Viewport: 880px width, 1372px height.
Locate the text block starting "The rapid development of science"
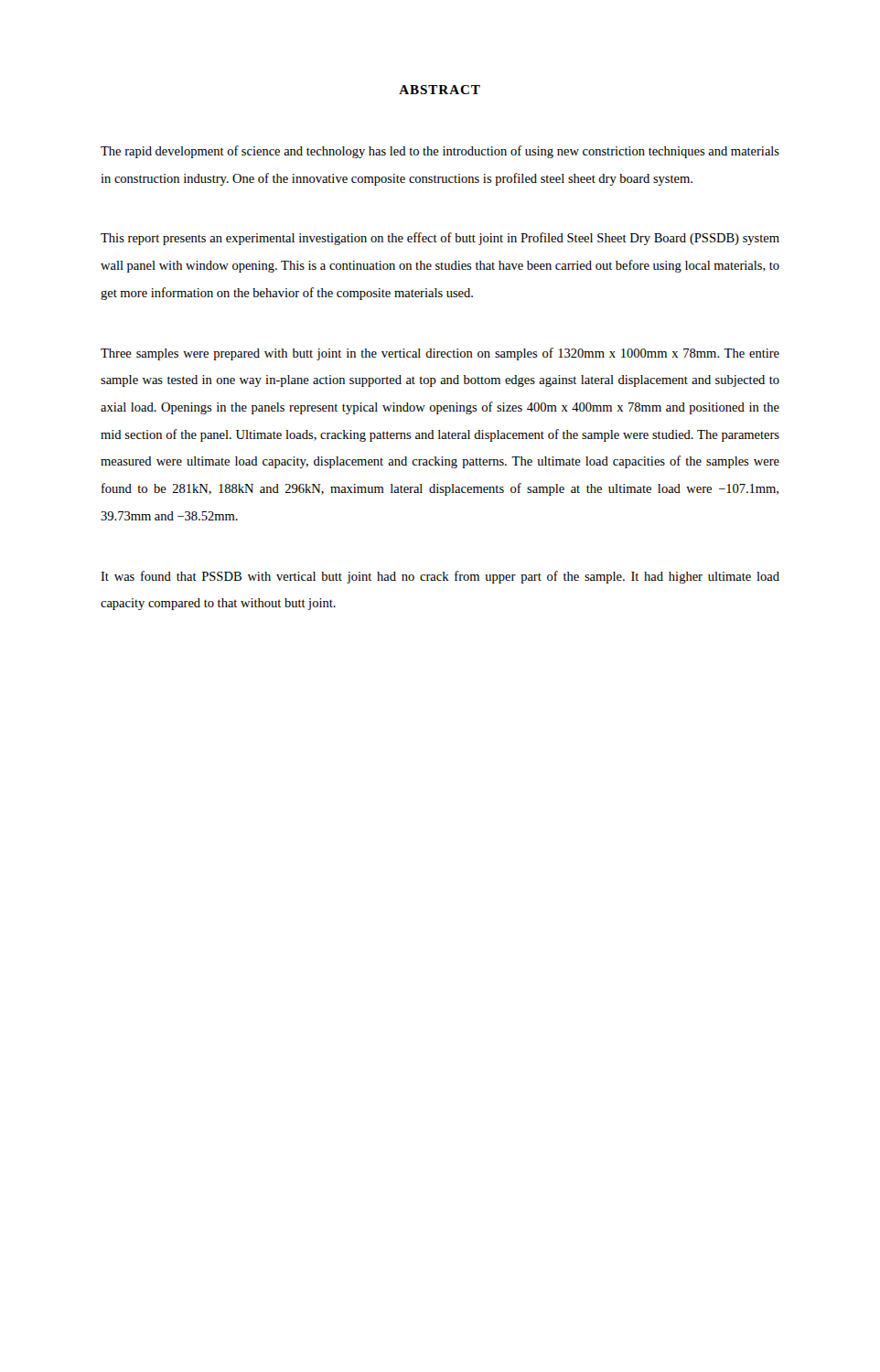coord(440,165)
